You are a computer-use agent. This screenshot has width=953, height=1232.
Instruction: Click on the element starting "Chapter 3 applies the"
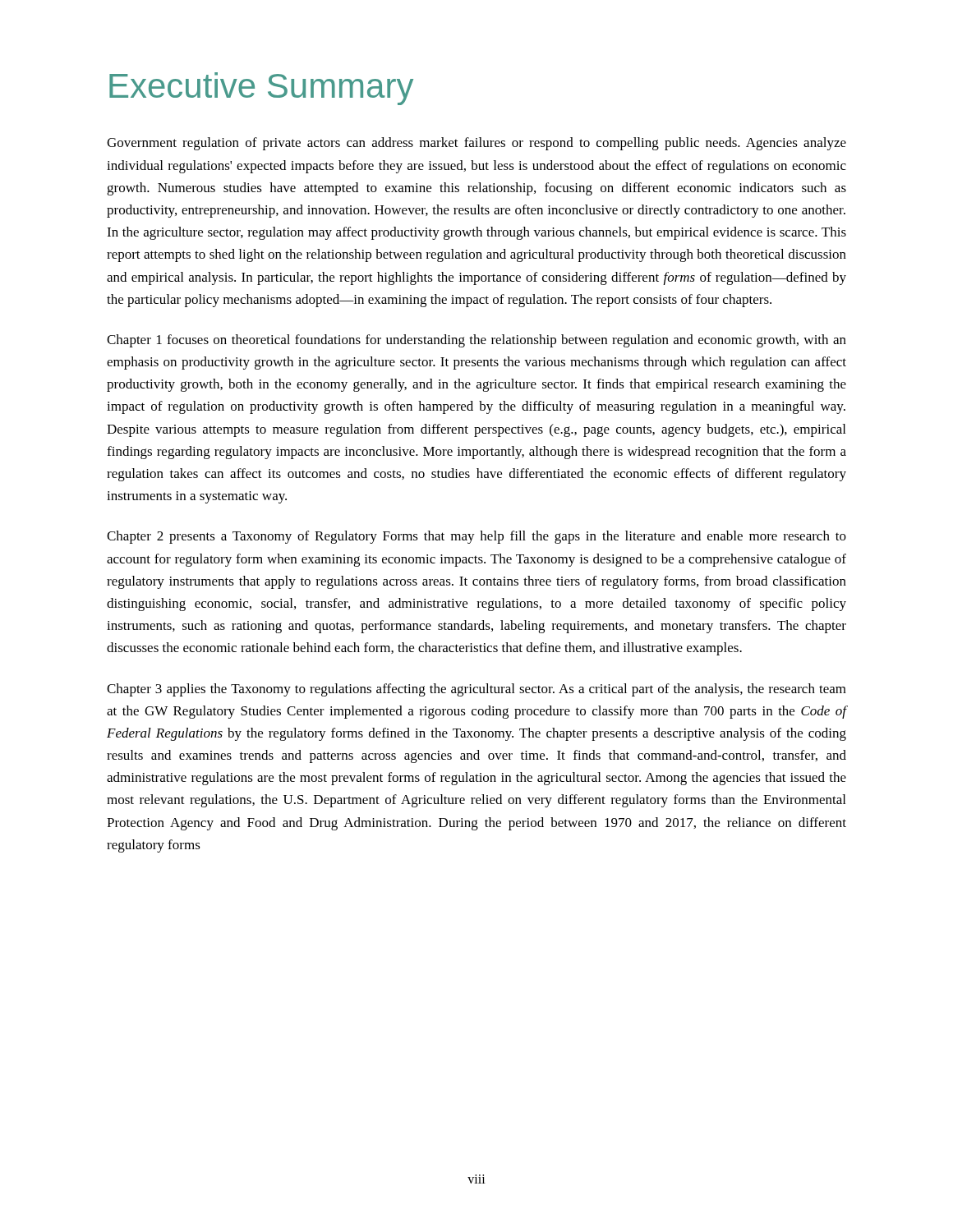(x=476, y=767)
